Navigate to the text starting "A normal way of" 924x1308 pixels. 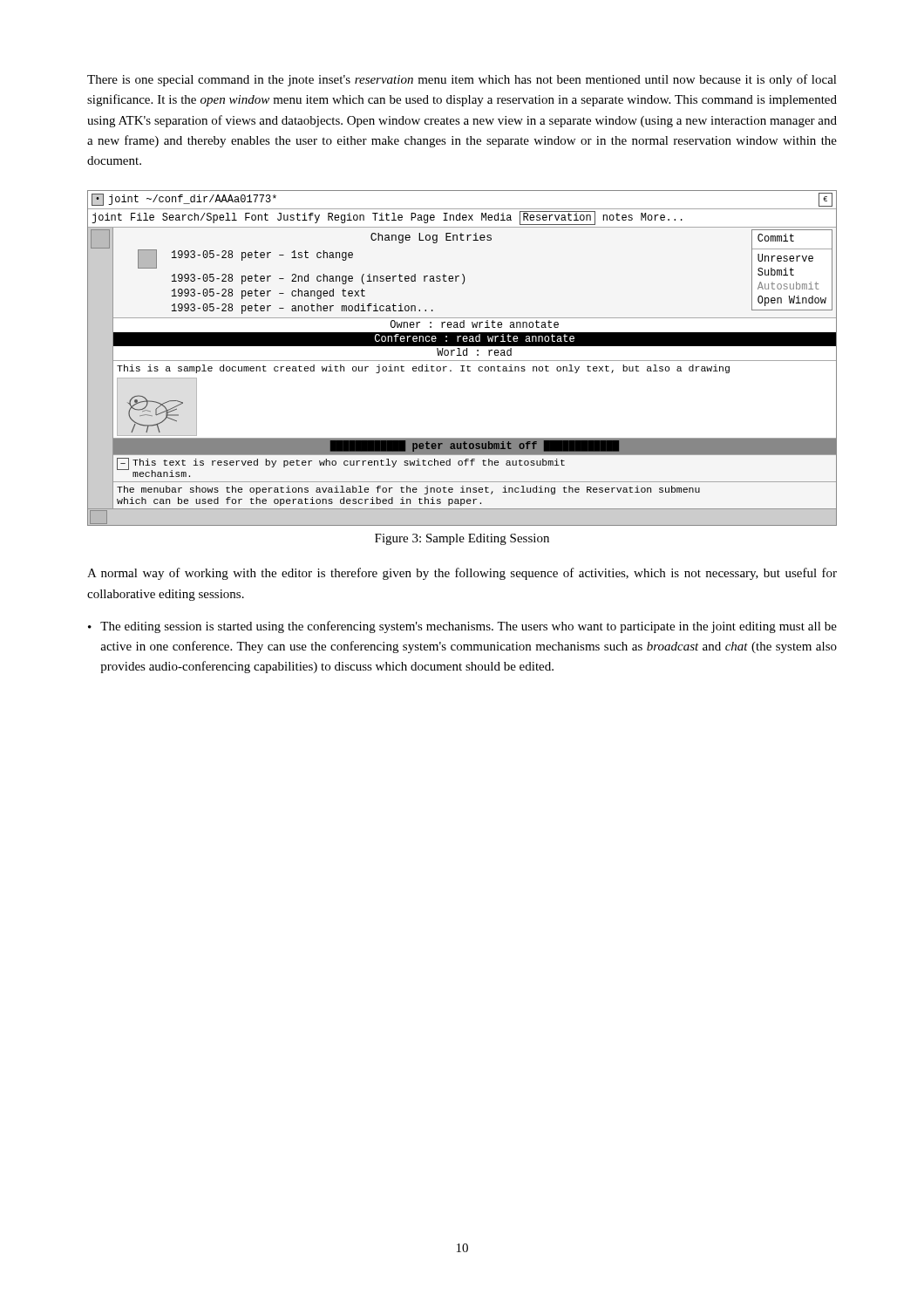coord(462,583)
